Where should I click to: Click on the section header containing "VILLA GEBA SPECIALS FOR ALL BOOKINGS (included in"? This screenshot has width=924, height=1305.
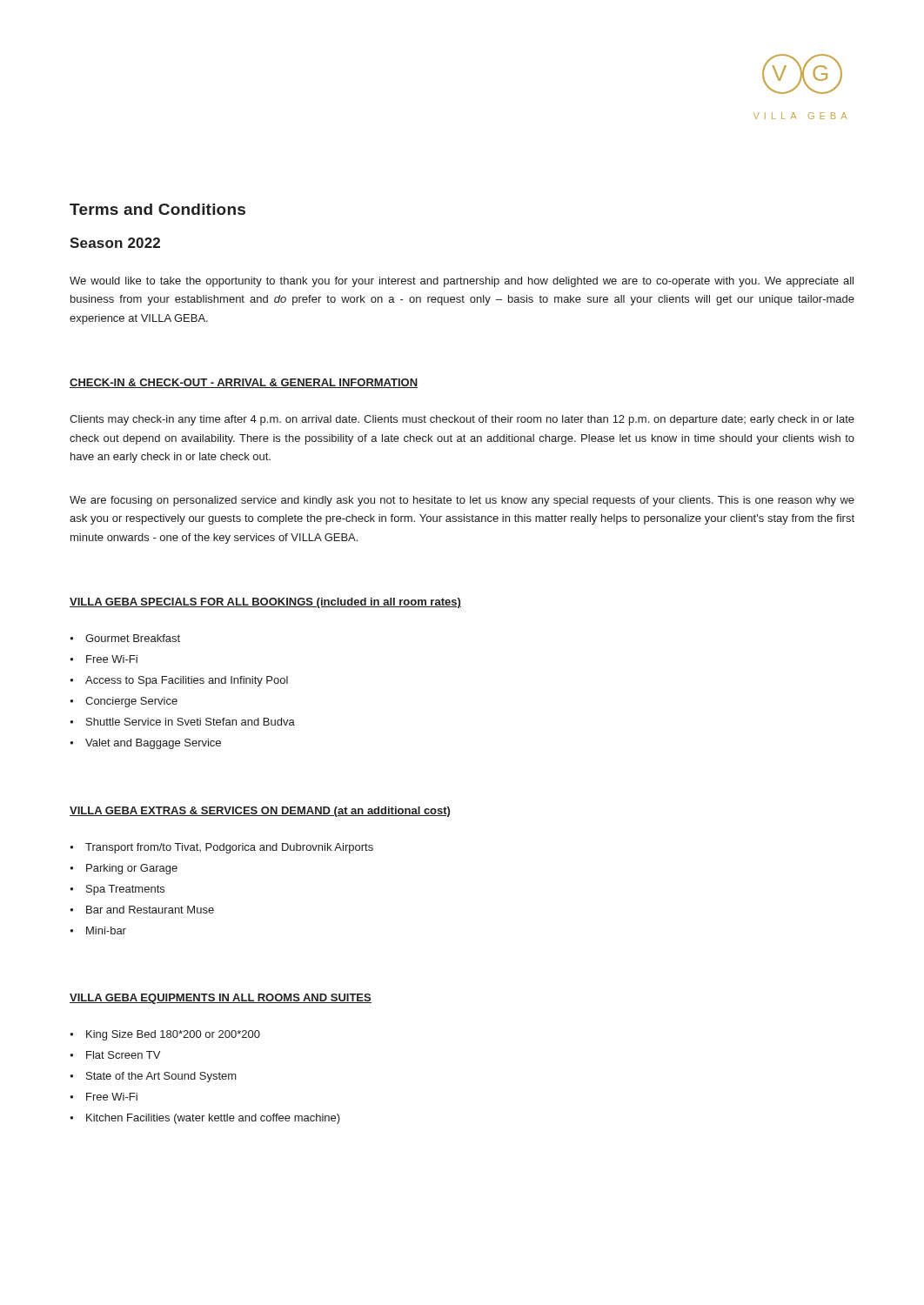coord(265,602)
